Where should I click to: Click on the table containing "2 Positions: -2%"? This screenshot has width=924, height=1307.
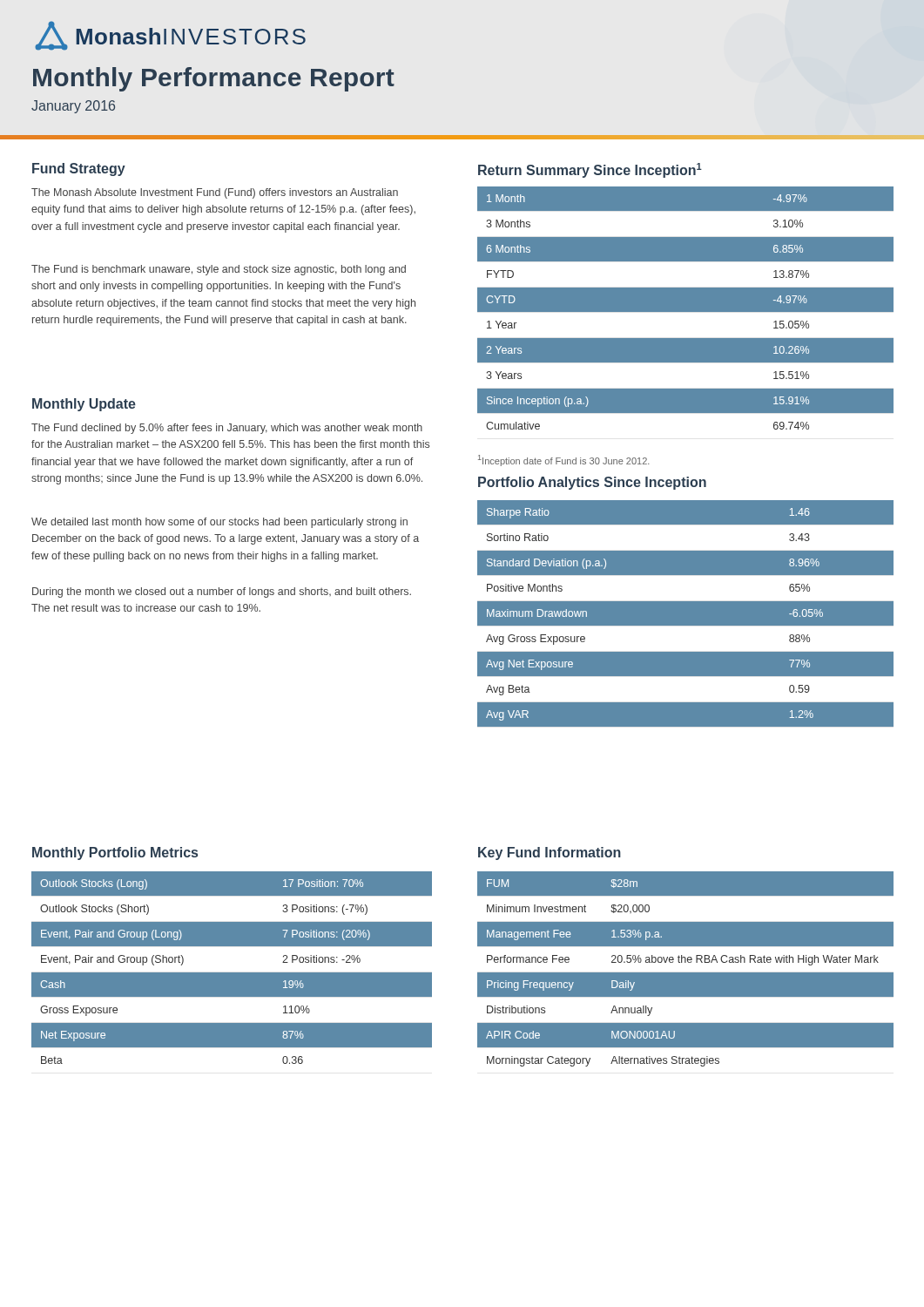[x=232, y=972]
